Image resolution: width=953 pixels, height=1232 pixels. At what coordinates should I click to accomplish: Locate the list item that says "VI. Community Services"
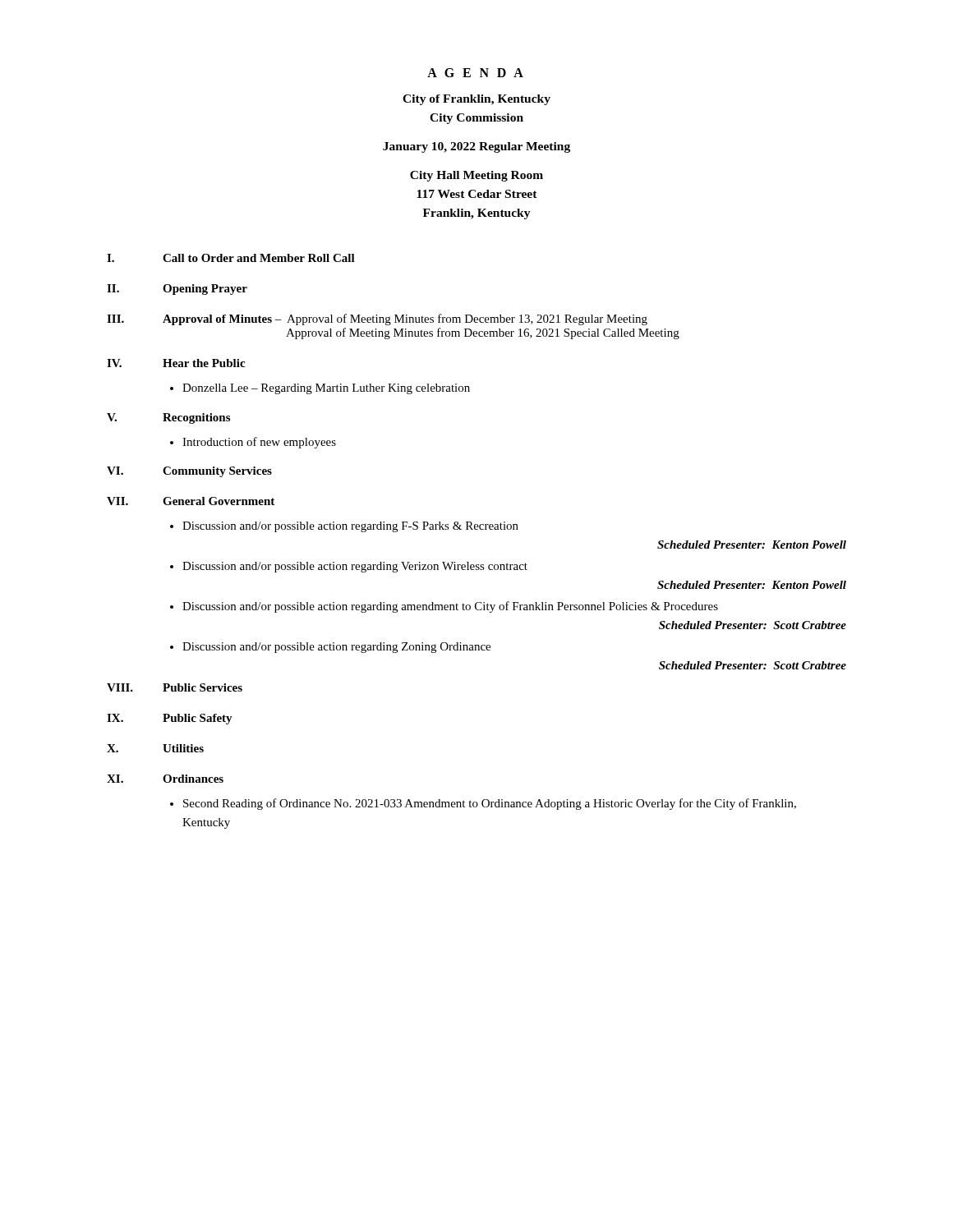click(189, 472)
